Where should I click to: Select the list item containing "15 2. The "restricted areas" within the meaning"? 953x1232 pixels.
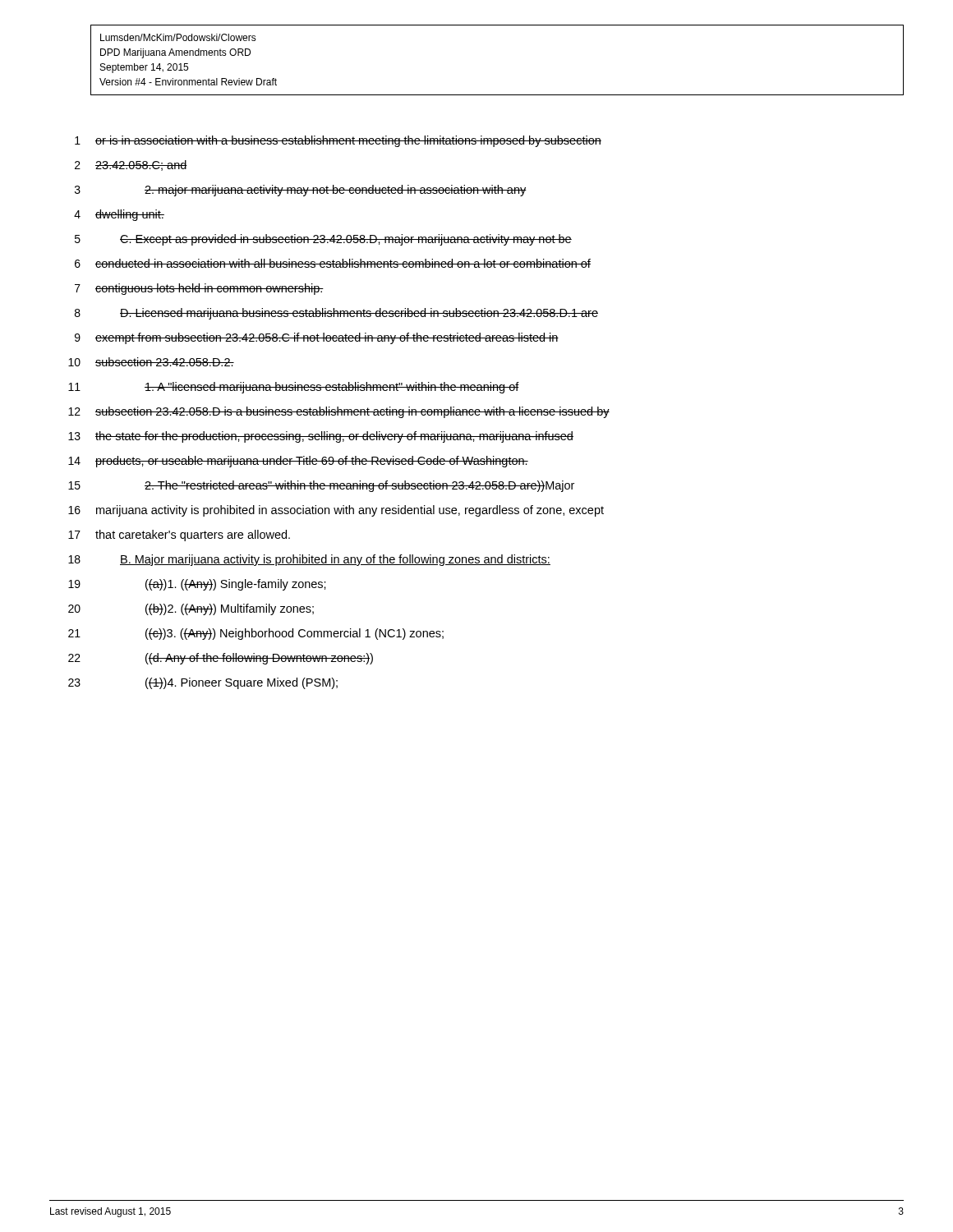[476, 486]
